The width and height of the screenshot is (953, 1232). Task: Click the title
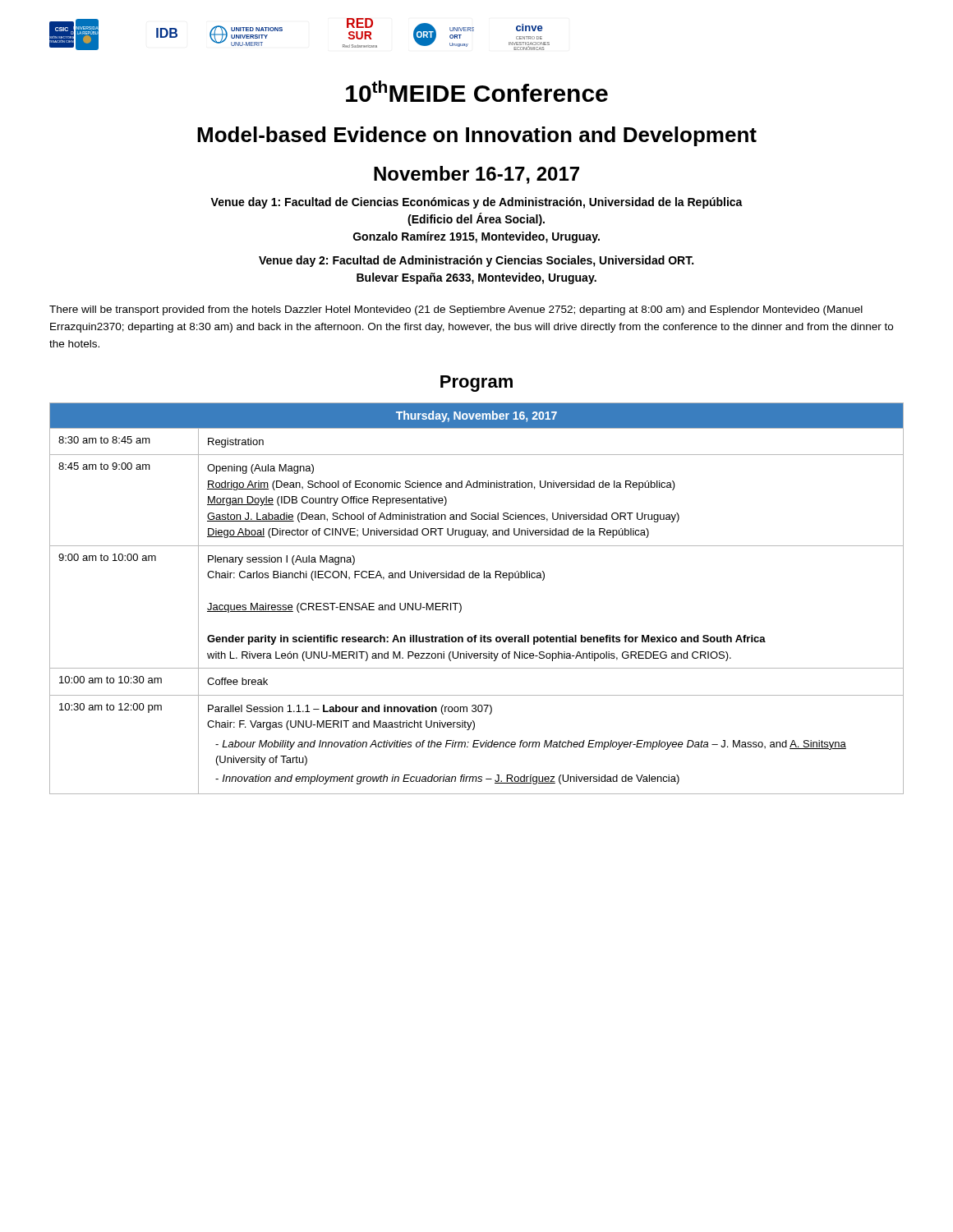point(476,92)
